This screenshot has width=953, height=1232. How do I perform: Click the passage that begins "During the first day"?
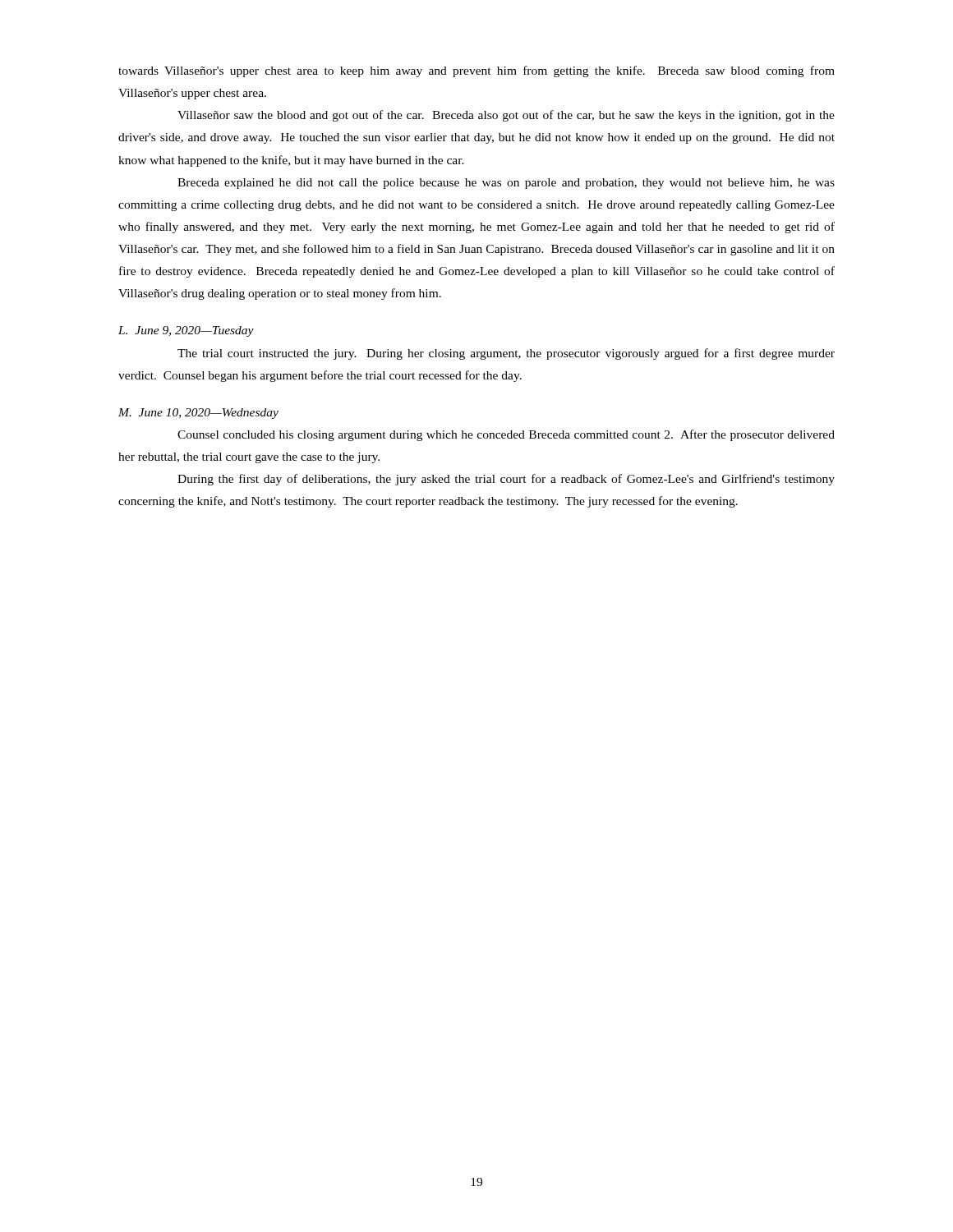click(x=476, y=490)
